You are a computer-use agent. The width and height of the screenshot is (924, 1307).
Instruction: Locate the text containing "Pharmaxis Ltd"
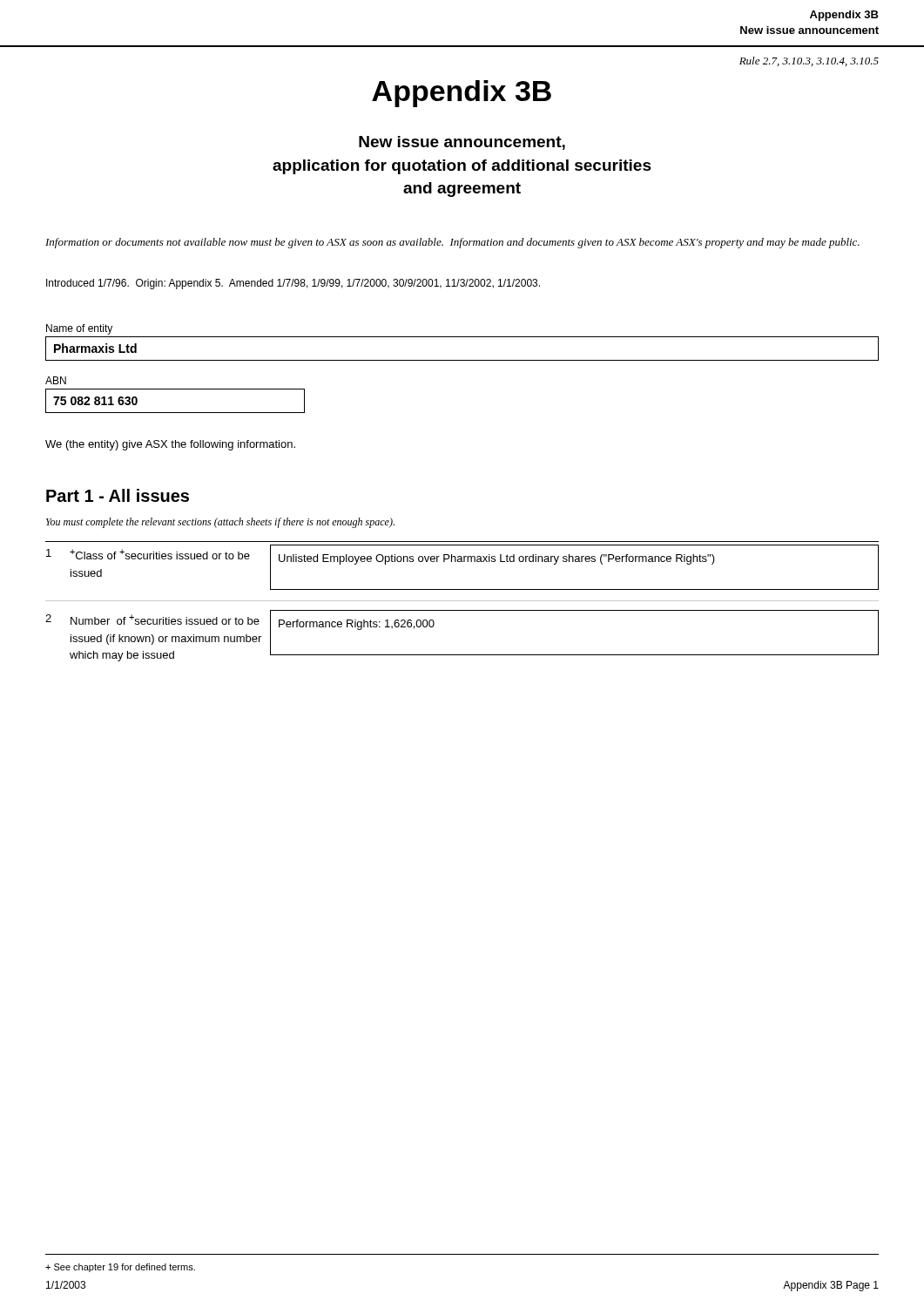[95, 349]
